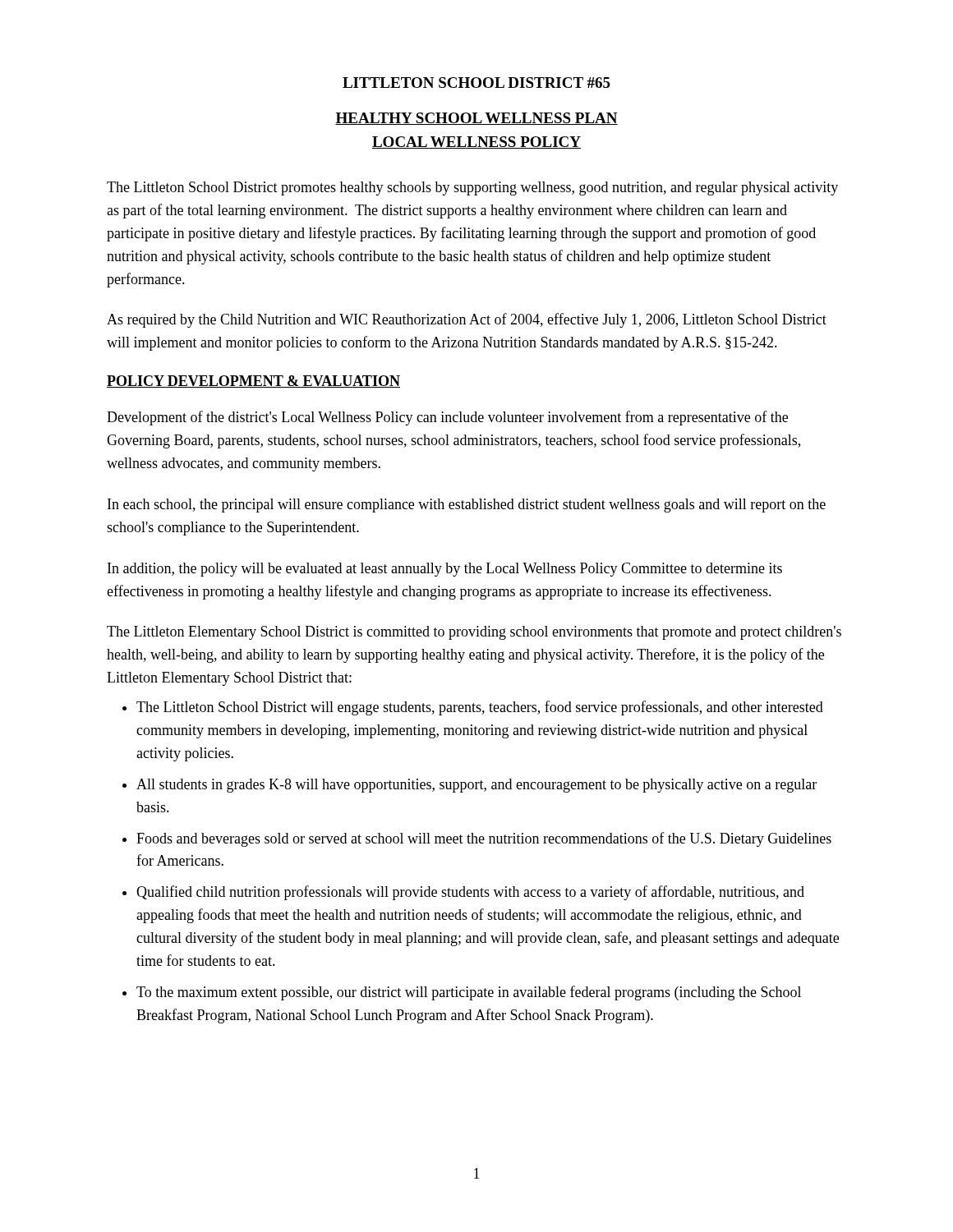Select the element starting "LITTLETON SCHOOL DISTRICT #65 HEALTHY SCHOOL WELLNESS"
This screenshot has height=1232, width=953.
point(476,114)
